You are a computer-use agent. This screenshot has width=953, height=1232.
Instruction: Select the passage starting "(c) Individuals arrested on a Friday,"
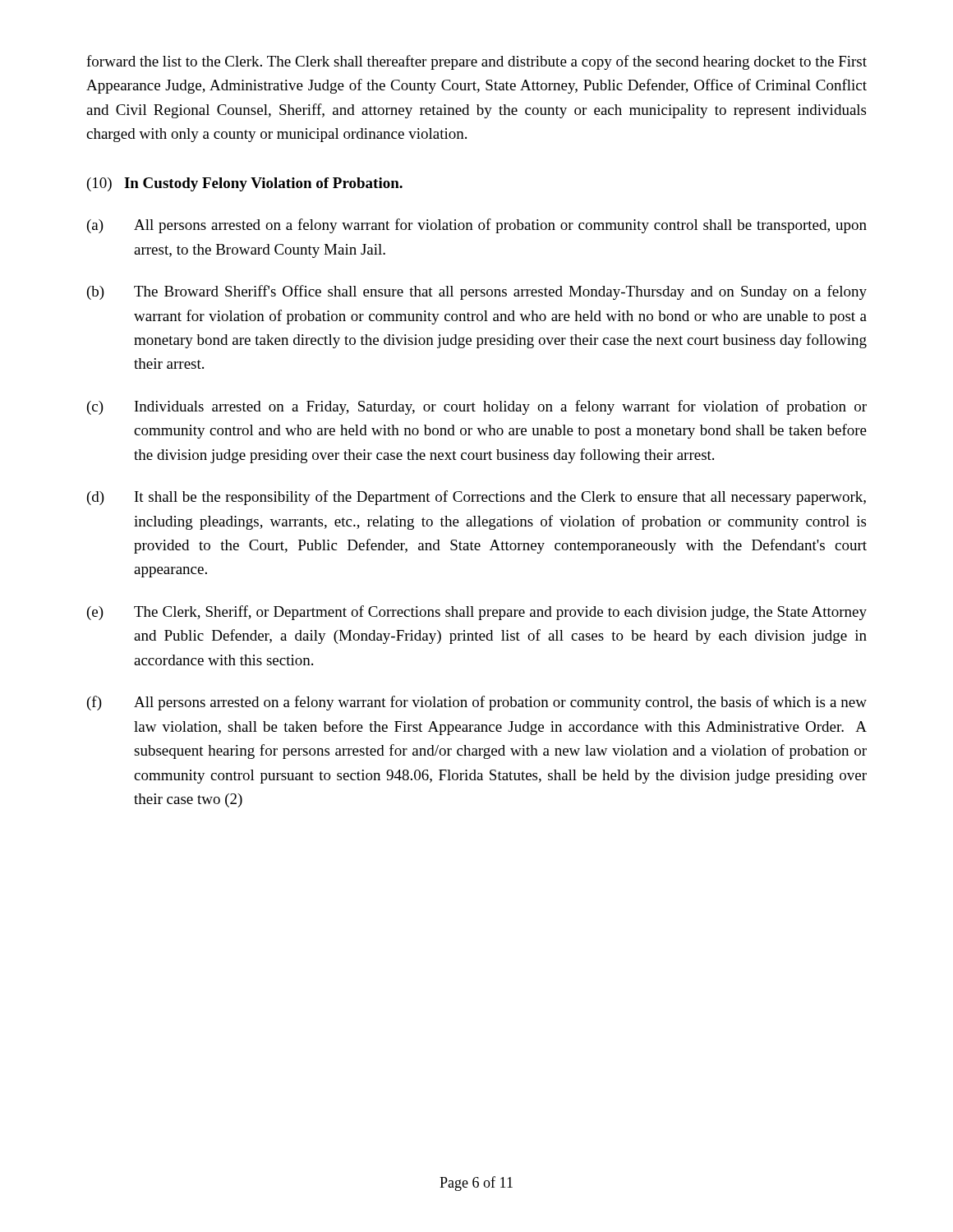tap(476, 430)
